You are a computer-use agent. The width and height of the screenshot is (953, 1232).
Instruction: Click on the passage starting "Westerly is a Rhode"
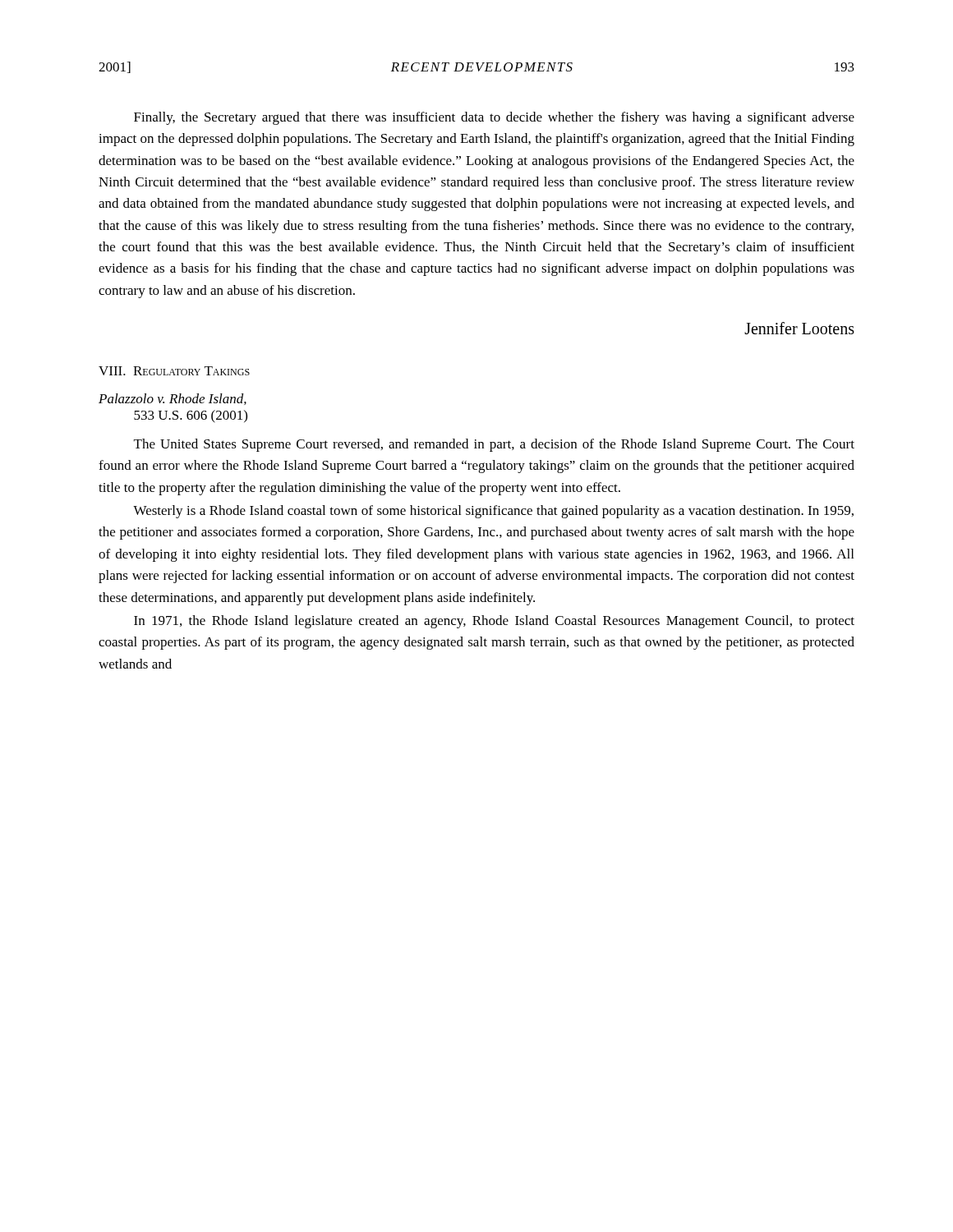[x=476, y=554]
